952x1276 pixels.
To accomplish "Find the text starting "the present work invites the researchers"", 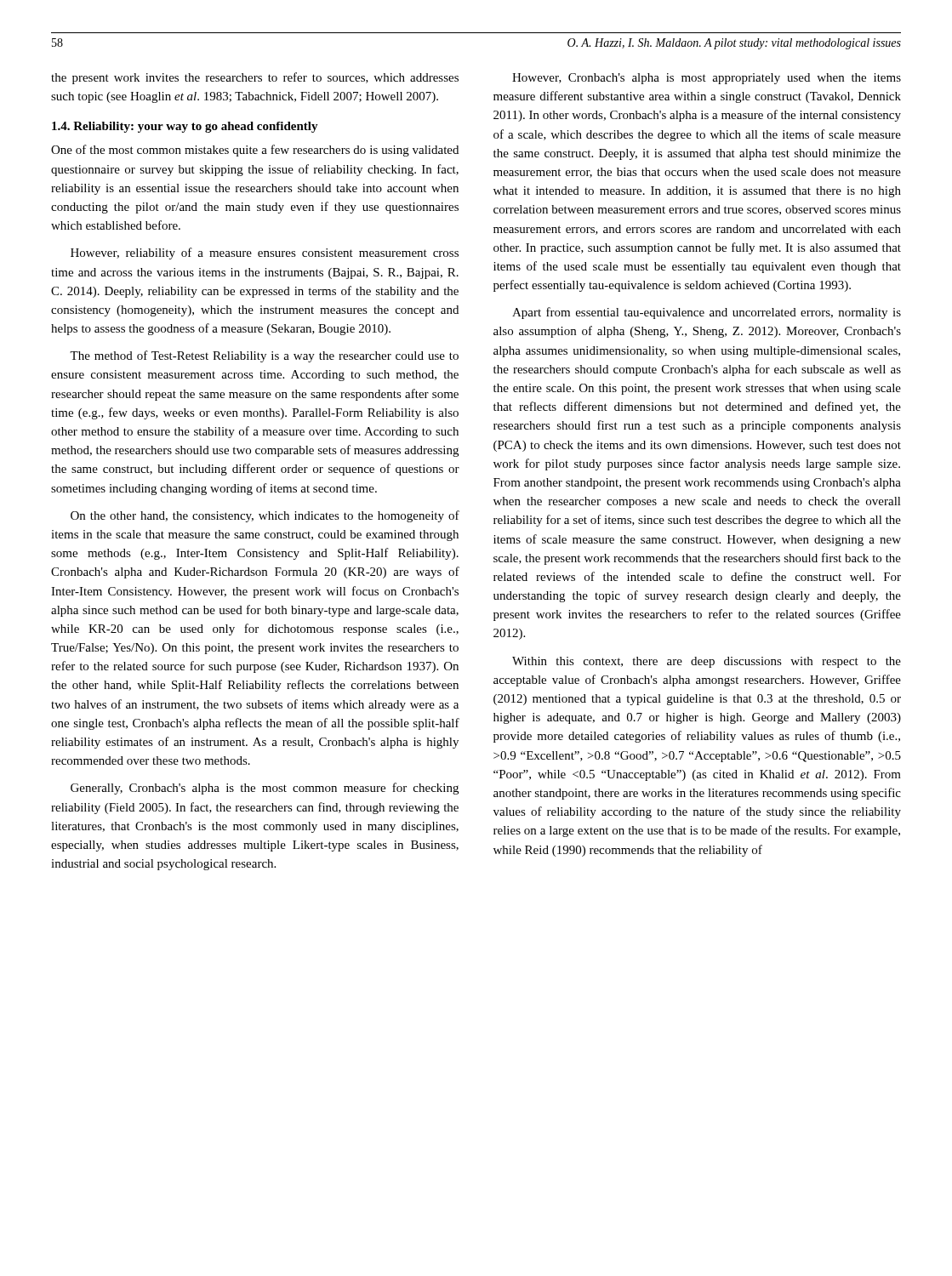I will [x=255, y=87].
